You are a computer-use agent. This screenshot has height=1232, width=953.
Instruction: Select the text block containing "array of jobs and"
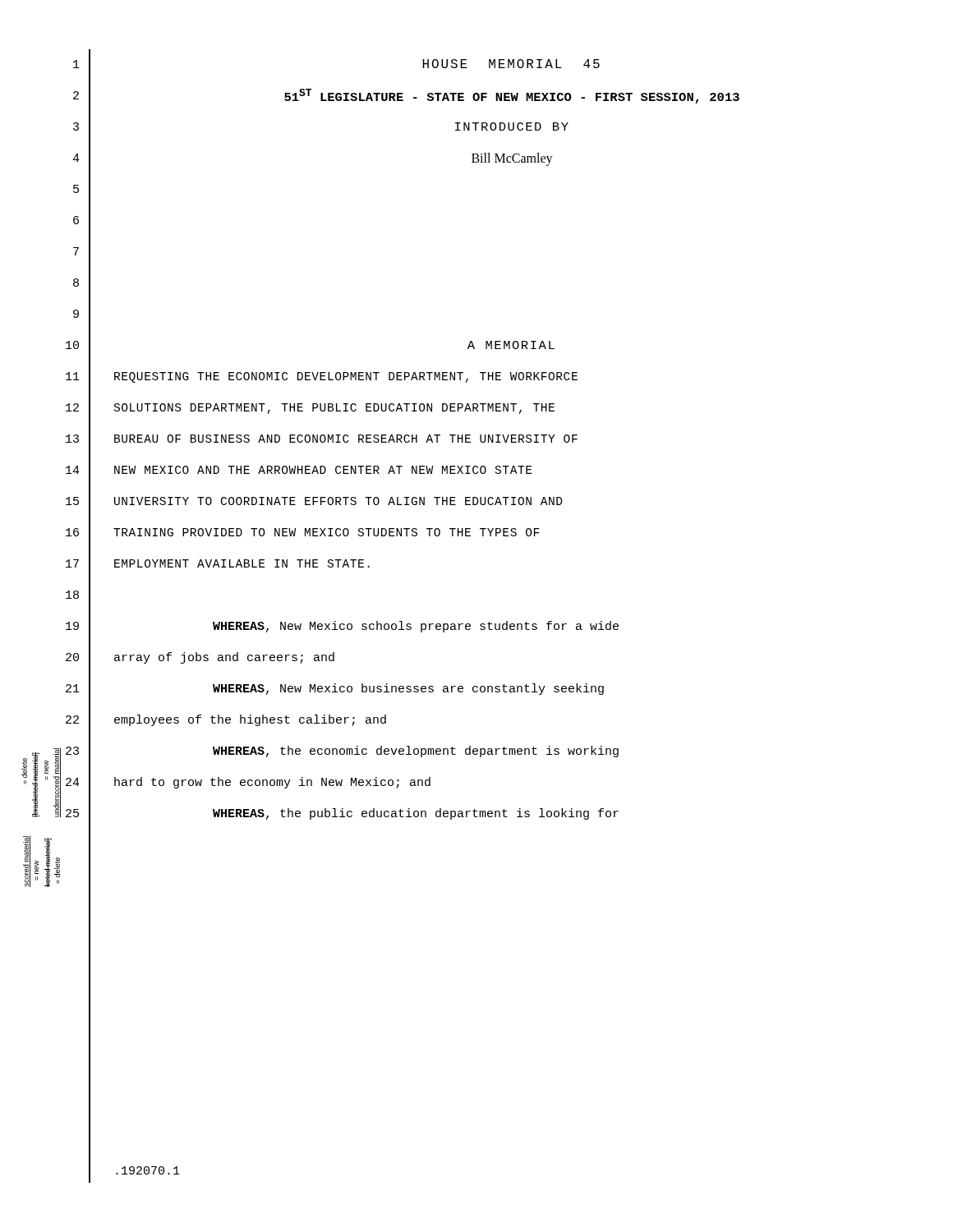tap(224, 658)
